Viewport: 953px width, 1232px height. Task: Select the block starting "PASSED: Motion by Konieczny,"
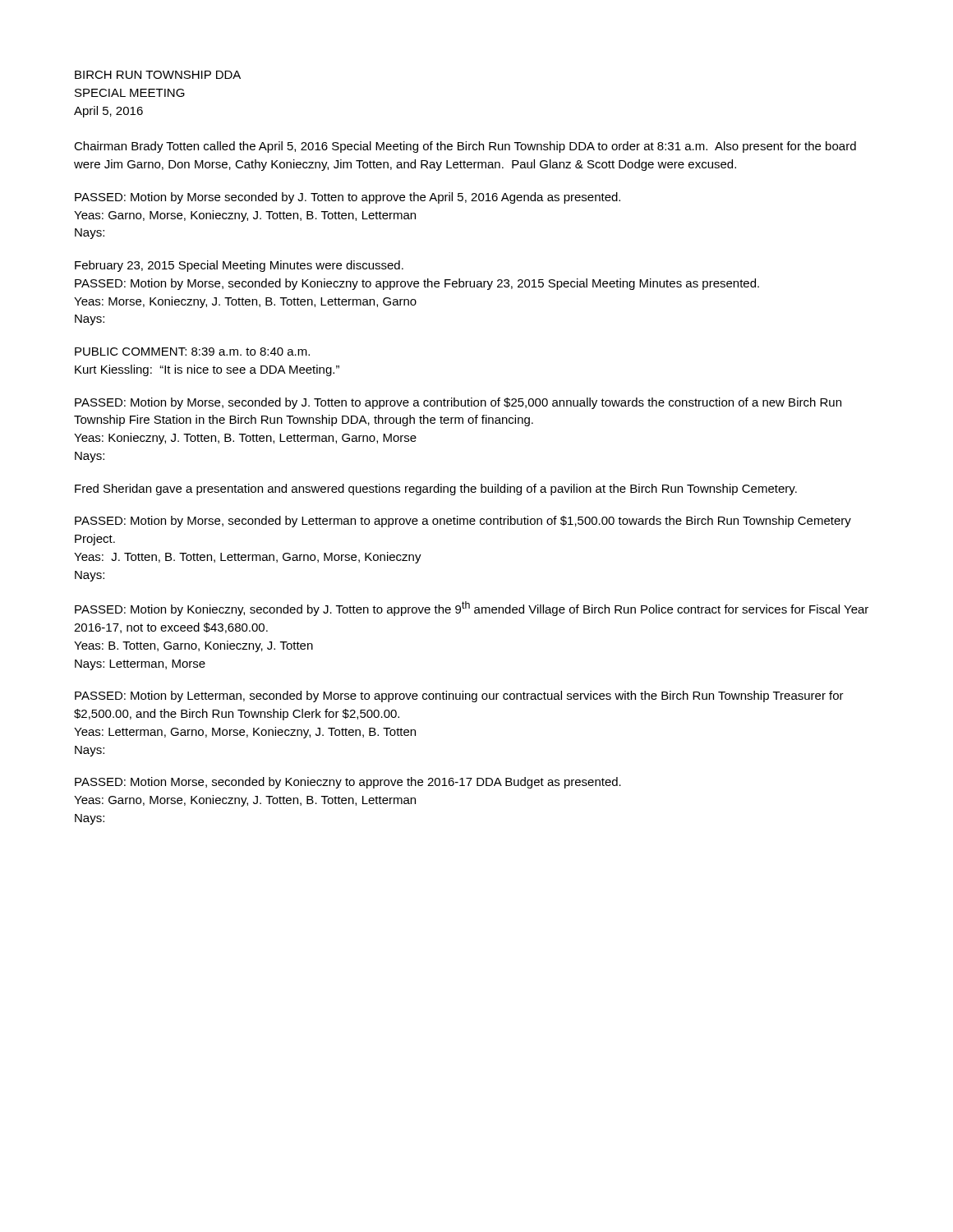pos(472,609)
